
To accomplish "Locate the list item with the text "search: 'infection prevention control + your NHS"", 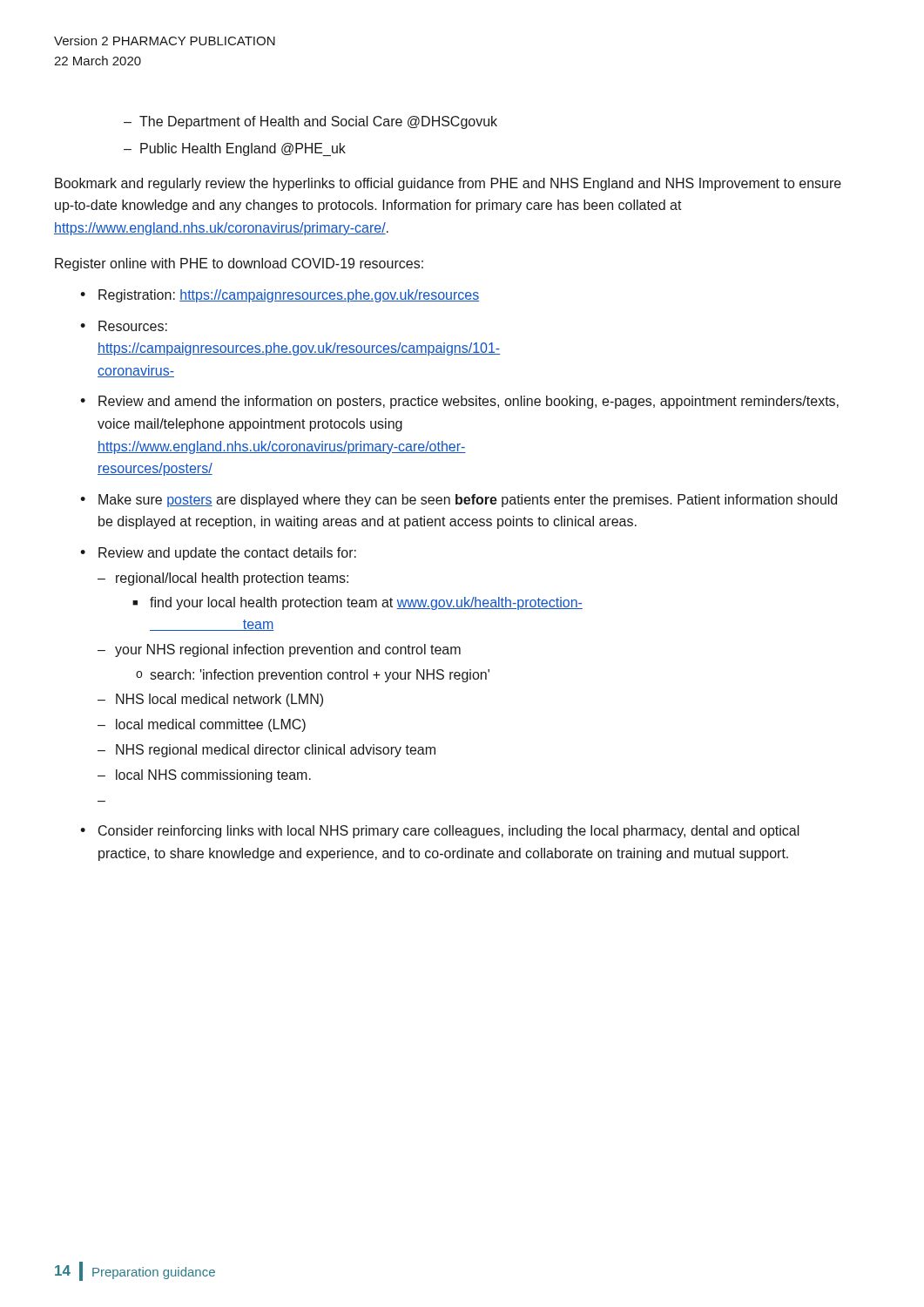I will (320, 675).
